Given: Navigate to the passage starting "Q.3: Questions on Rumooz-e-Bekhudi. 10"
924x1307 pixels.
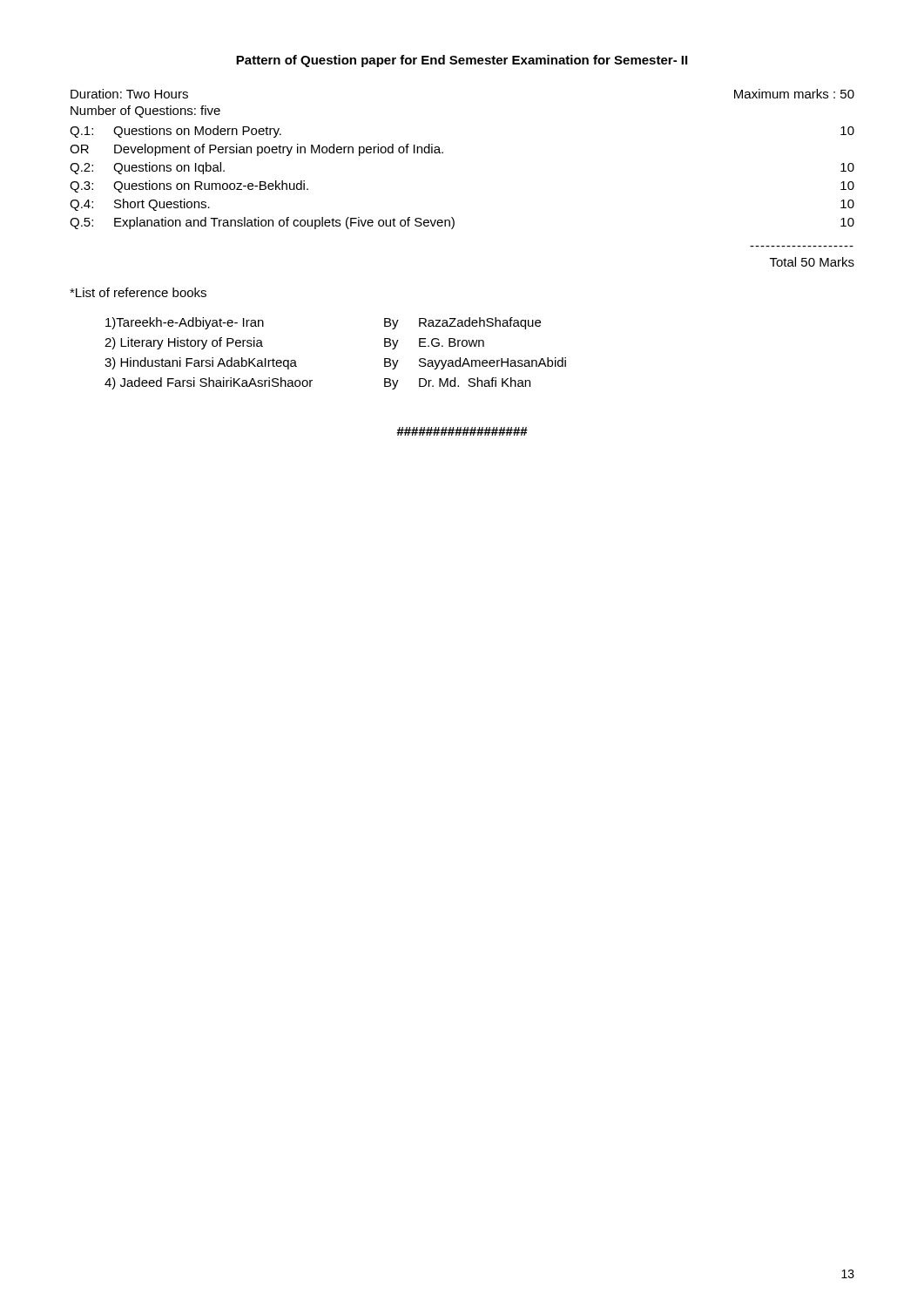Looking at the screenshot, I should click(x=205, y=186).
